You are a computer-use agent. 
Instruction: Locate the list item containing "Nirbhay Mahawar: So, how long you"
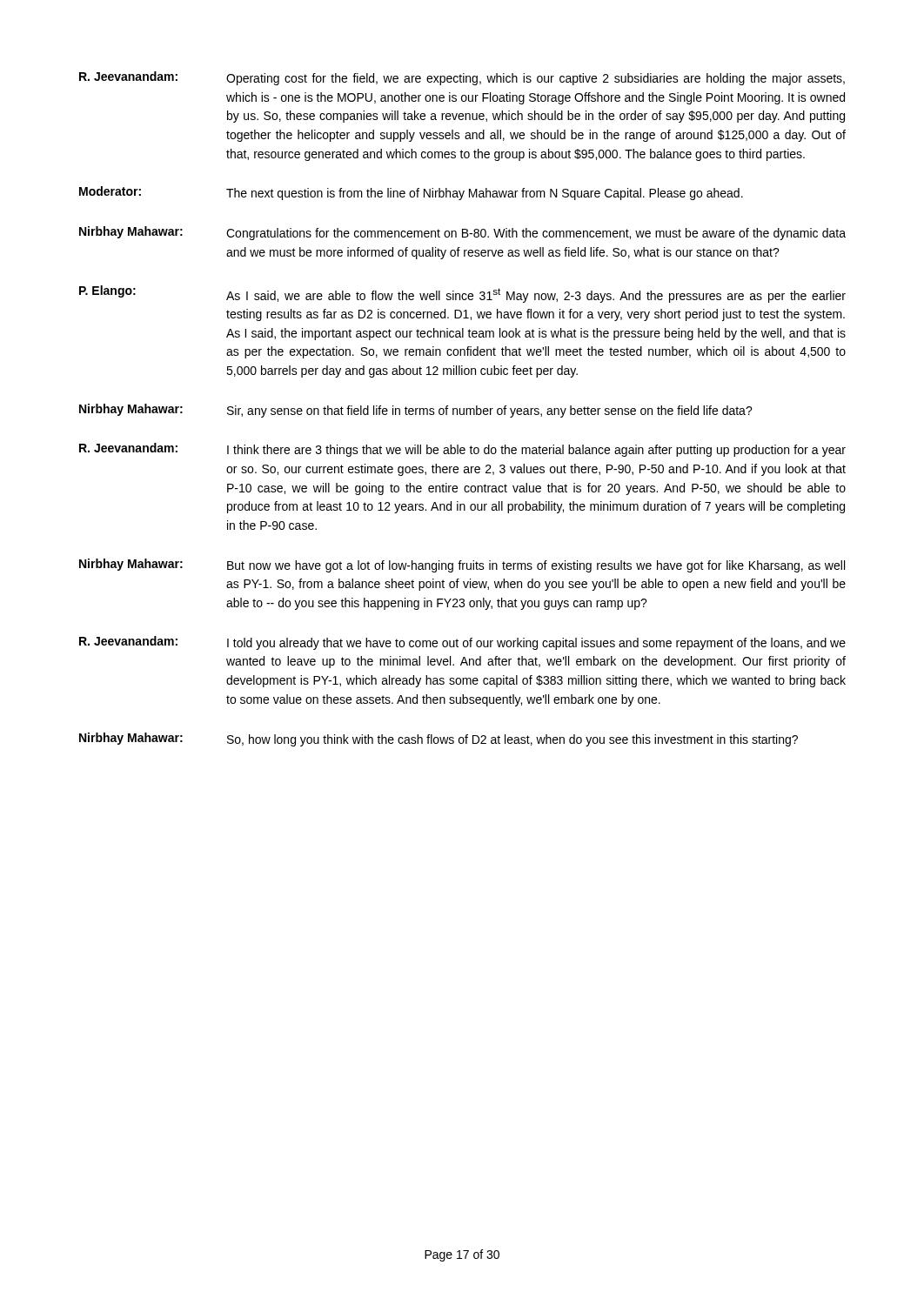tap(462, 740)
